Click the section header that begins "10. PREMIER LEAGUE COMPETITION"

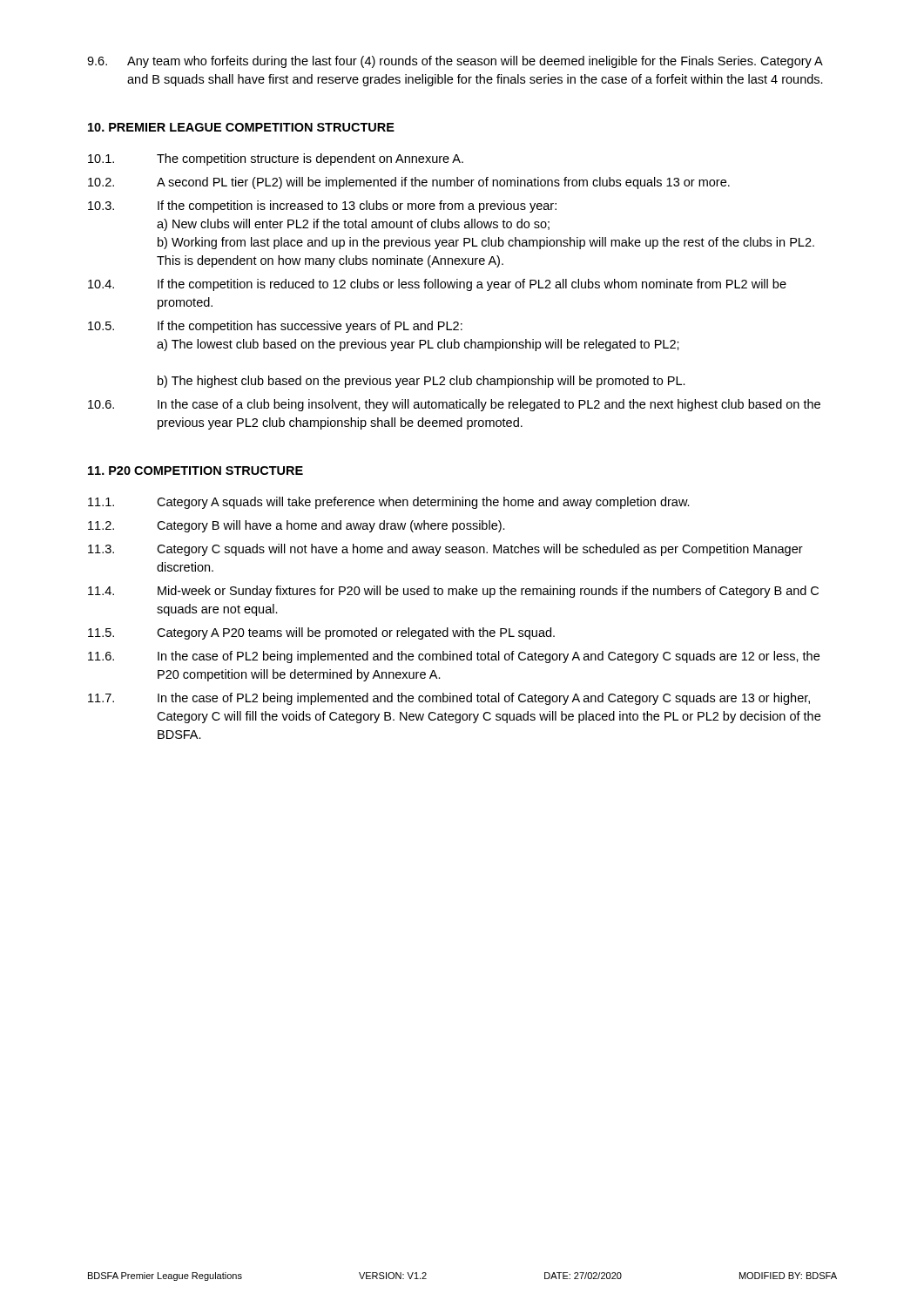241,127
